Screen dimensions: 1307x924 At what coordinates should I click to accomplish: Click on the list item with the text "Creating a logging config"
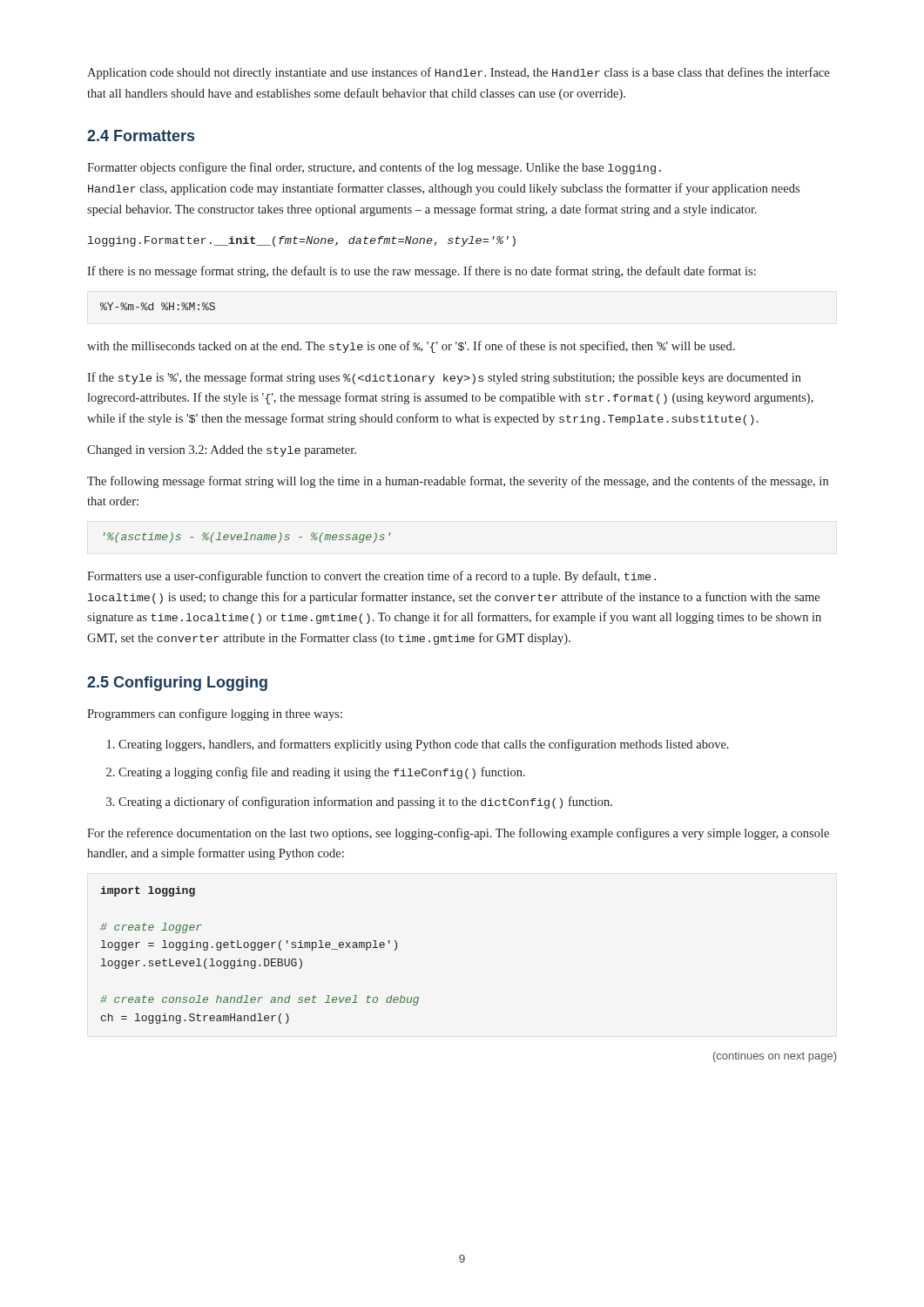coord(478,773)
